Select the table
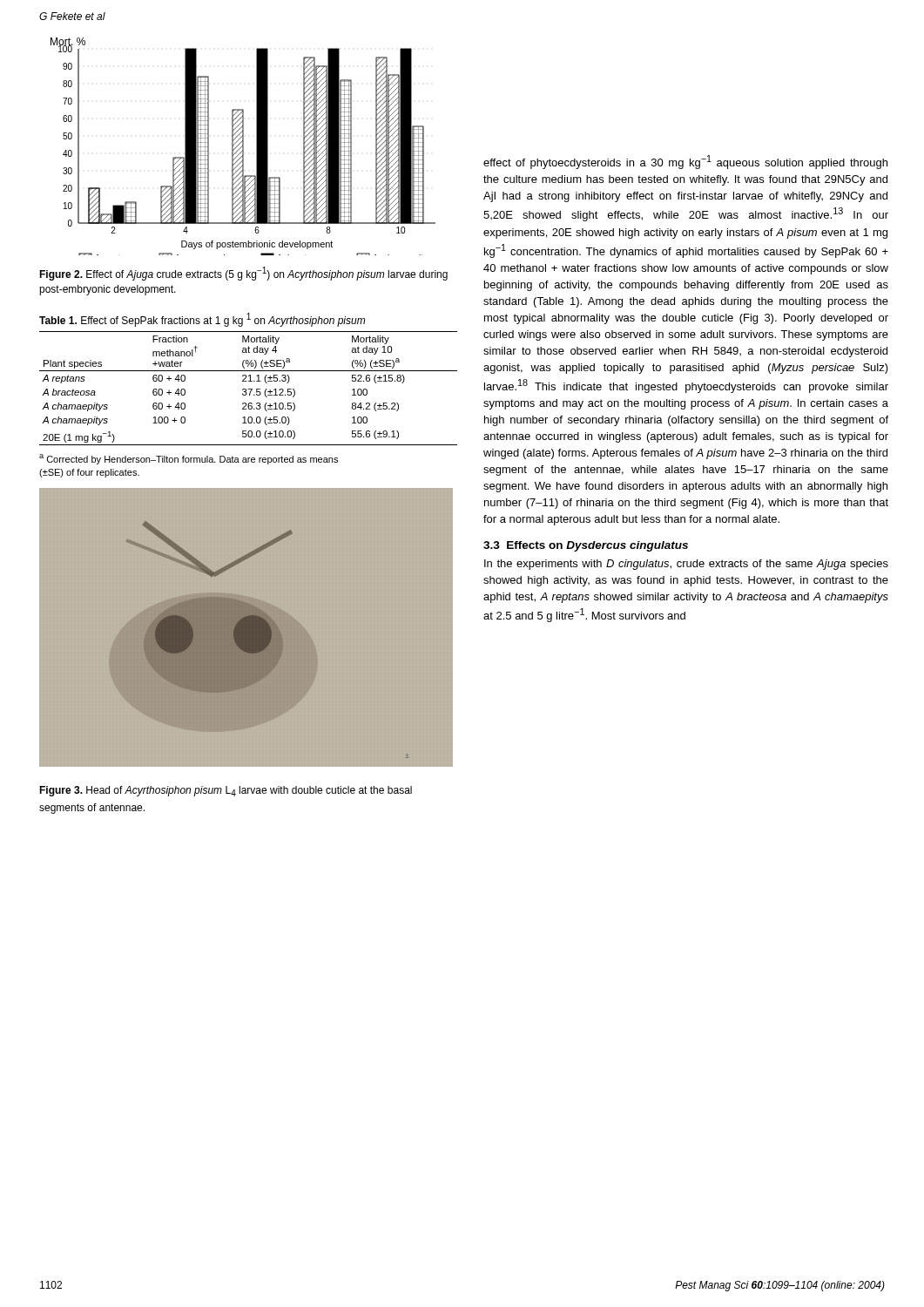This screenshot has height=1307, width=924. (248, 388)
